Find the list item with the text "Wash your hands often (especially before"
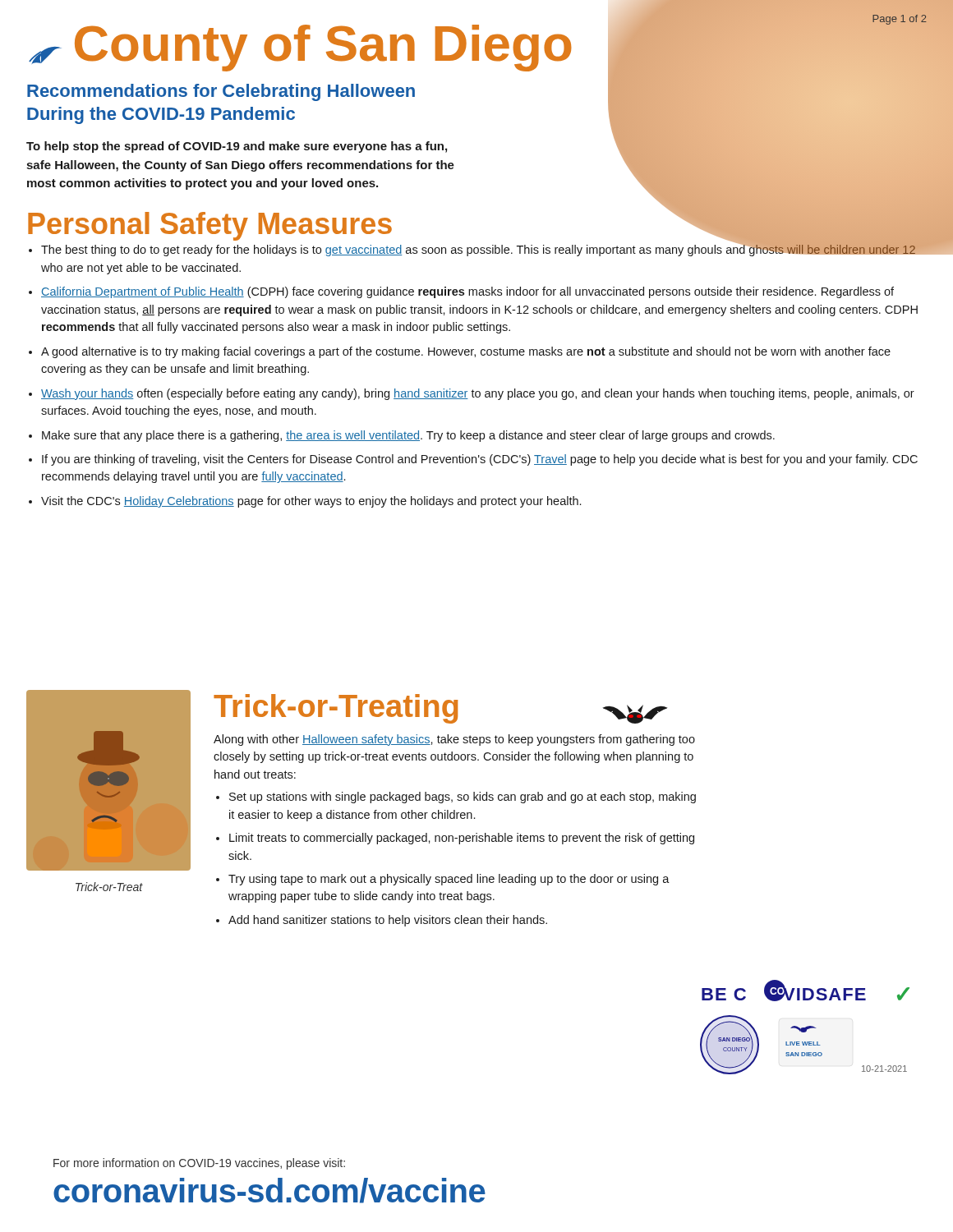953x1232 pixels. tap(478, 402)
